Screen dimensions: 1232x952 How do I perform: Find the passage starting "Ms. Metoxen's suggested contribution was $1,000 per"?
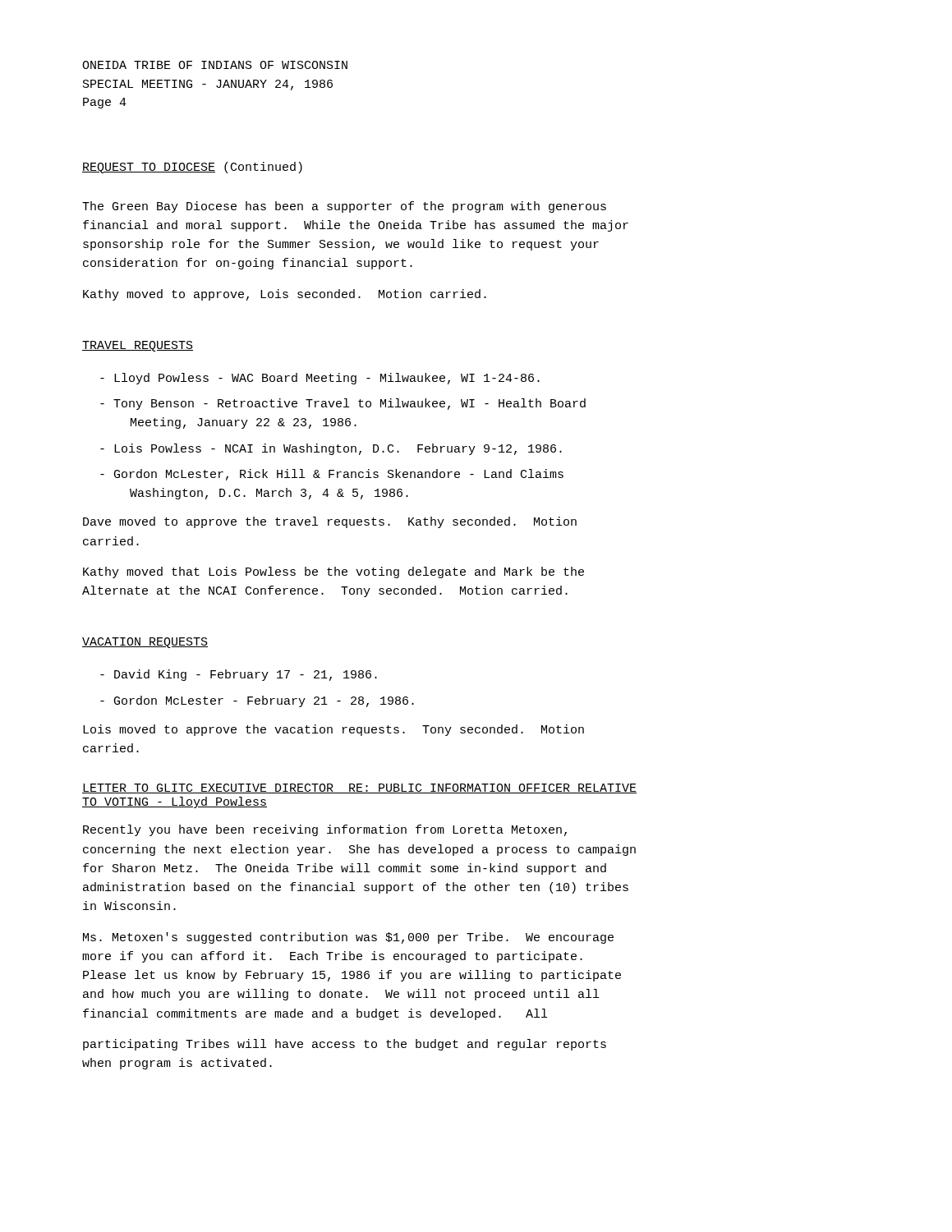click(x=352, y=976)
